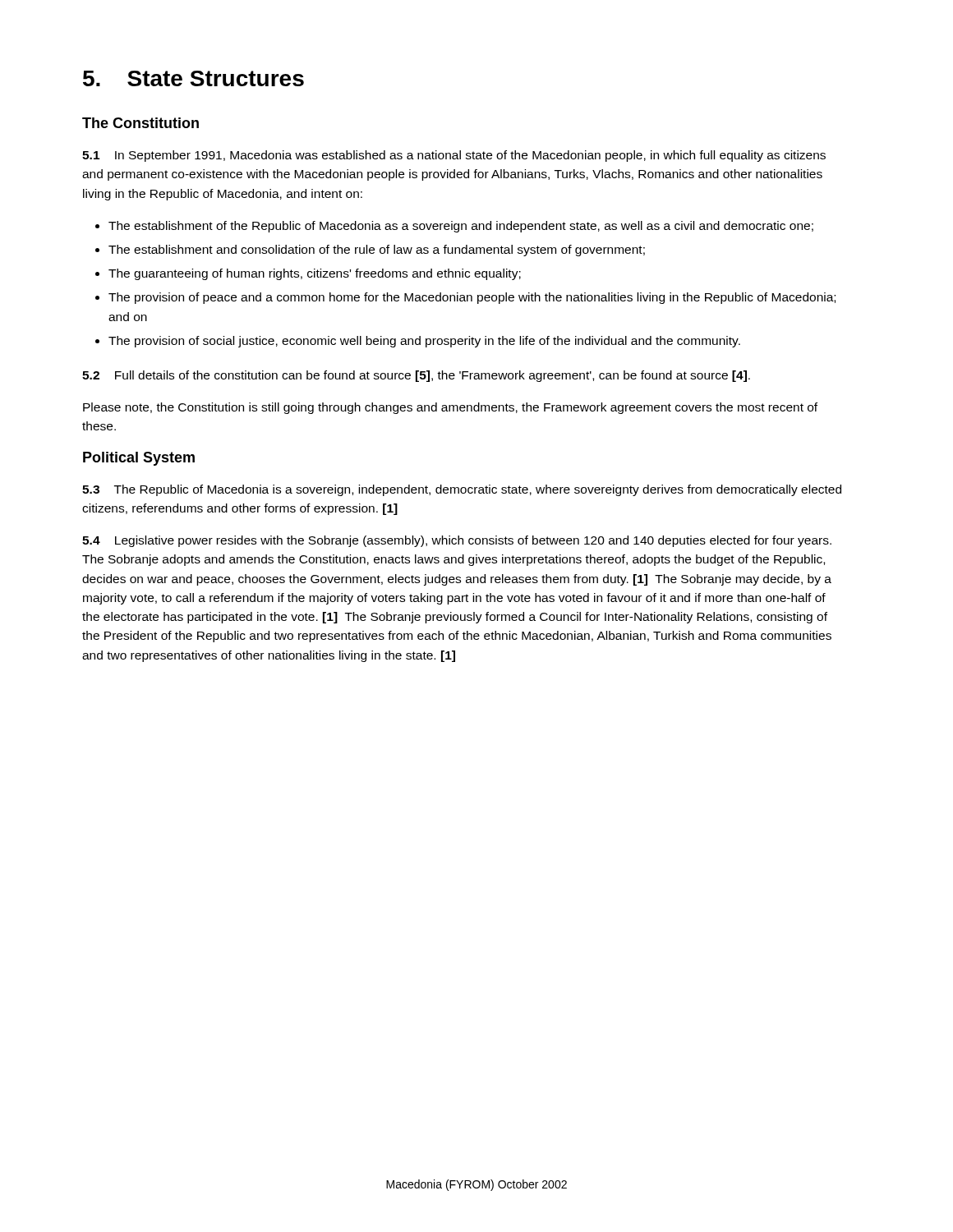The width and height of the screenshot is (953, 1232).
Task: Navigate to the passage starting "5. State Structures"
Action: pyautogui.click(x=193, y=78)
